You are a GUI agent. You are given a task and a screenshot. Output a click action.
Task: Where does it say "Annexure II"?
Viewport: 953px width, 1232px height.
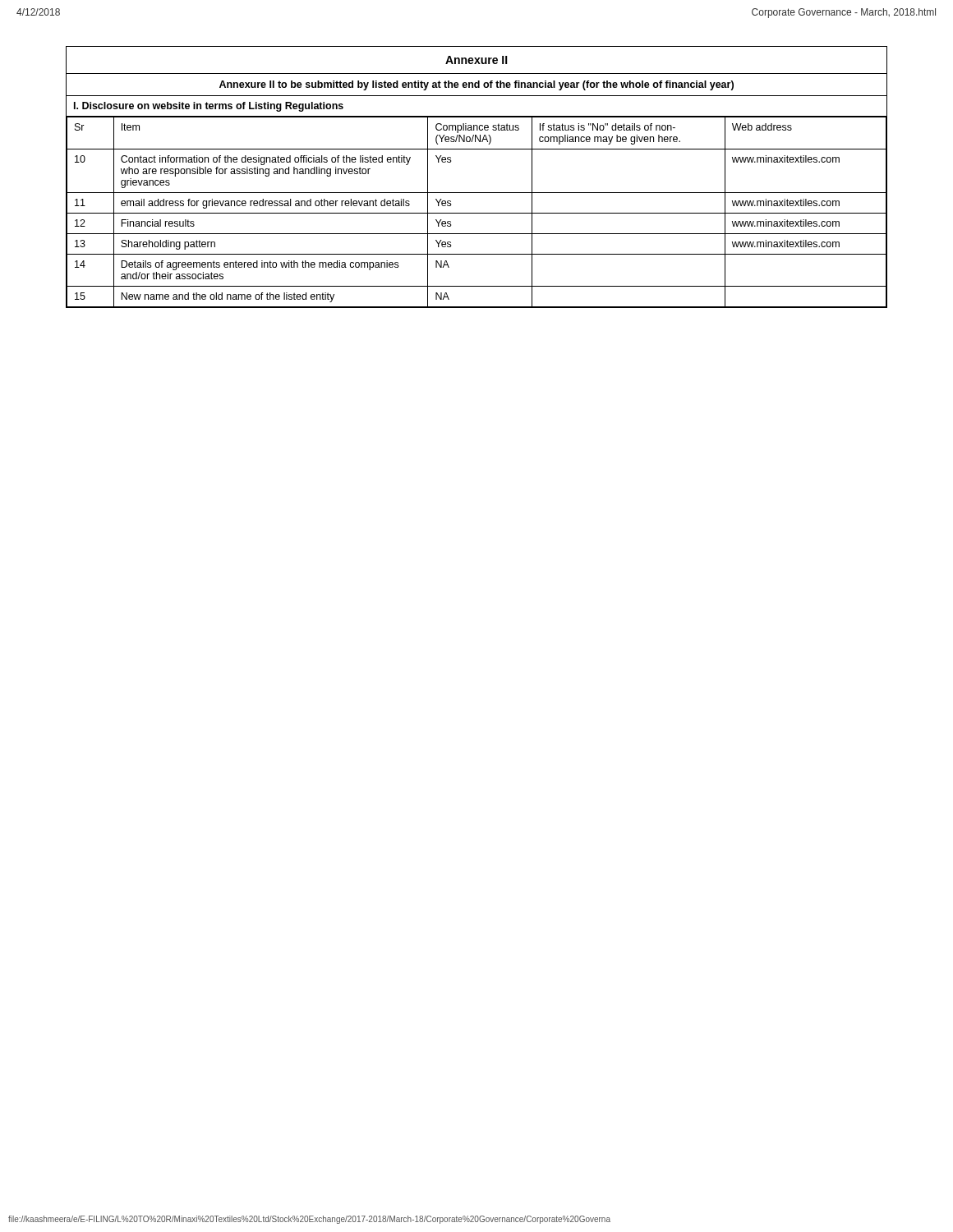coord(476,60)
